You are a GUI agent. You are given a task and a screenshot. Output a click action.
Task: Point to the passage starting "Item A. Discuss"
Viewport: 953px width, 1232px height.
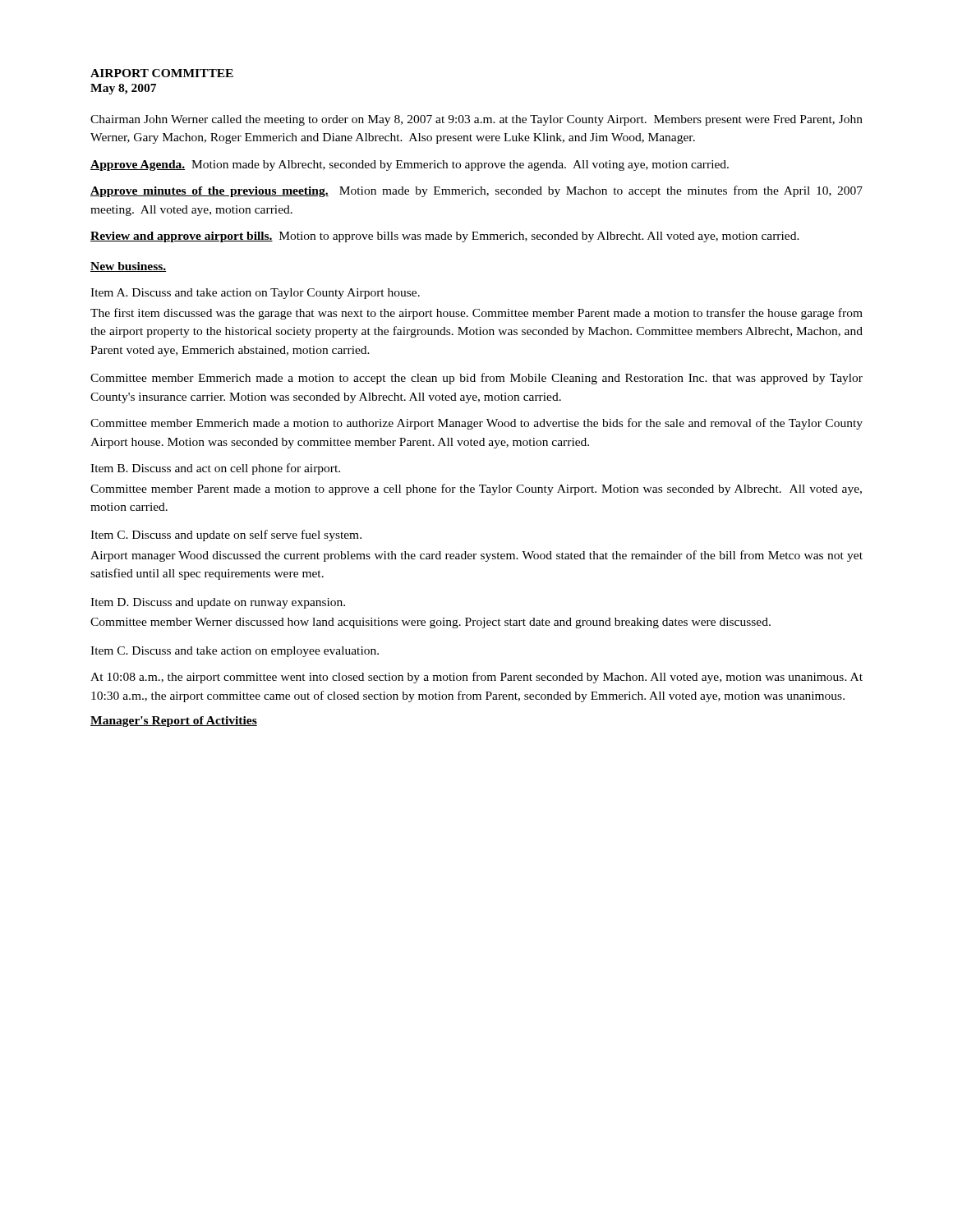[476, 321]
